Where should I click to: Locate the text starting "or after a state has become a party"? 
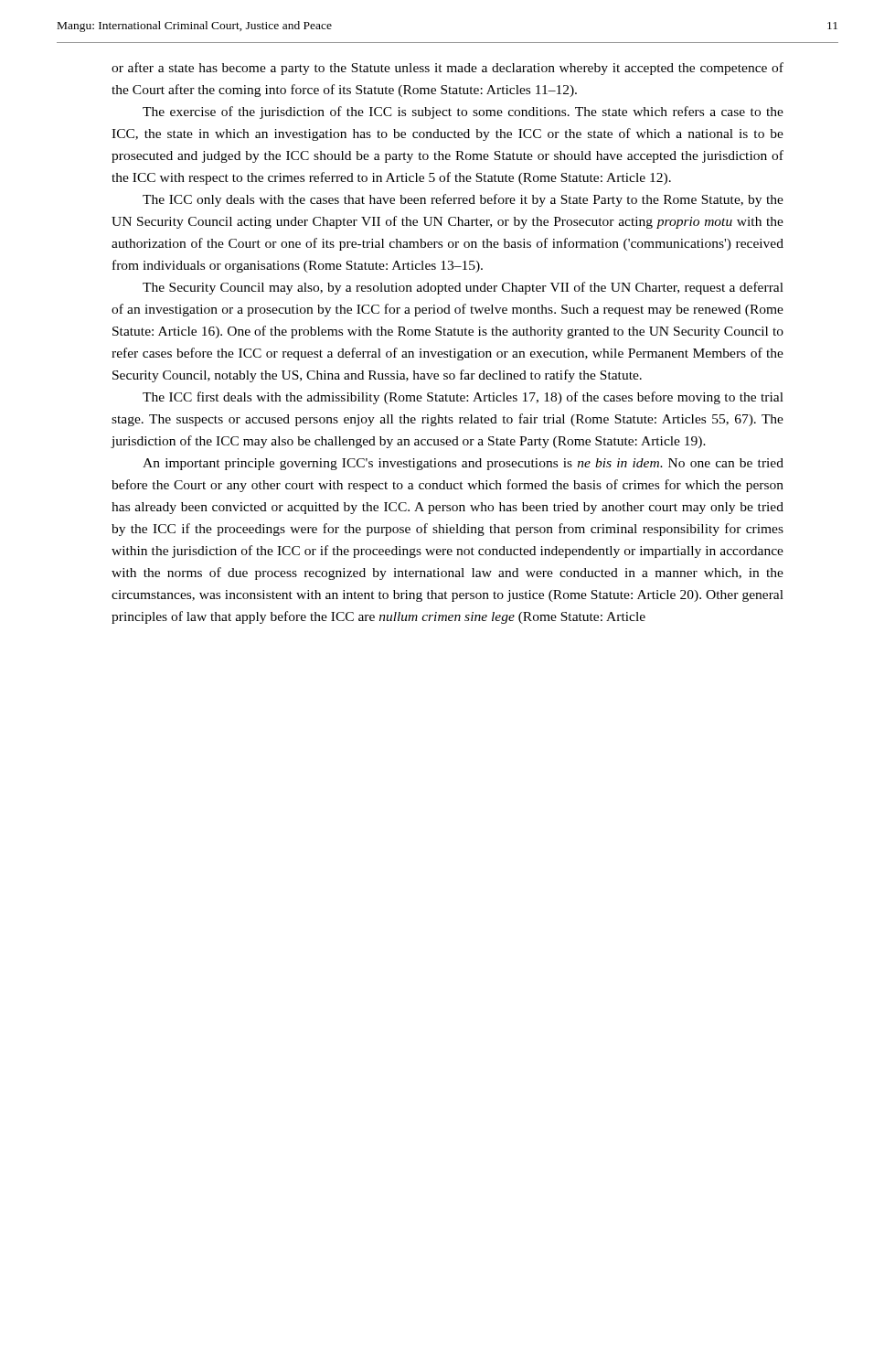pyautogui.click(x=448, y=342)
